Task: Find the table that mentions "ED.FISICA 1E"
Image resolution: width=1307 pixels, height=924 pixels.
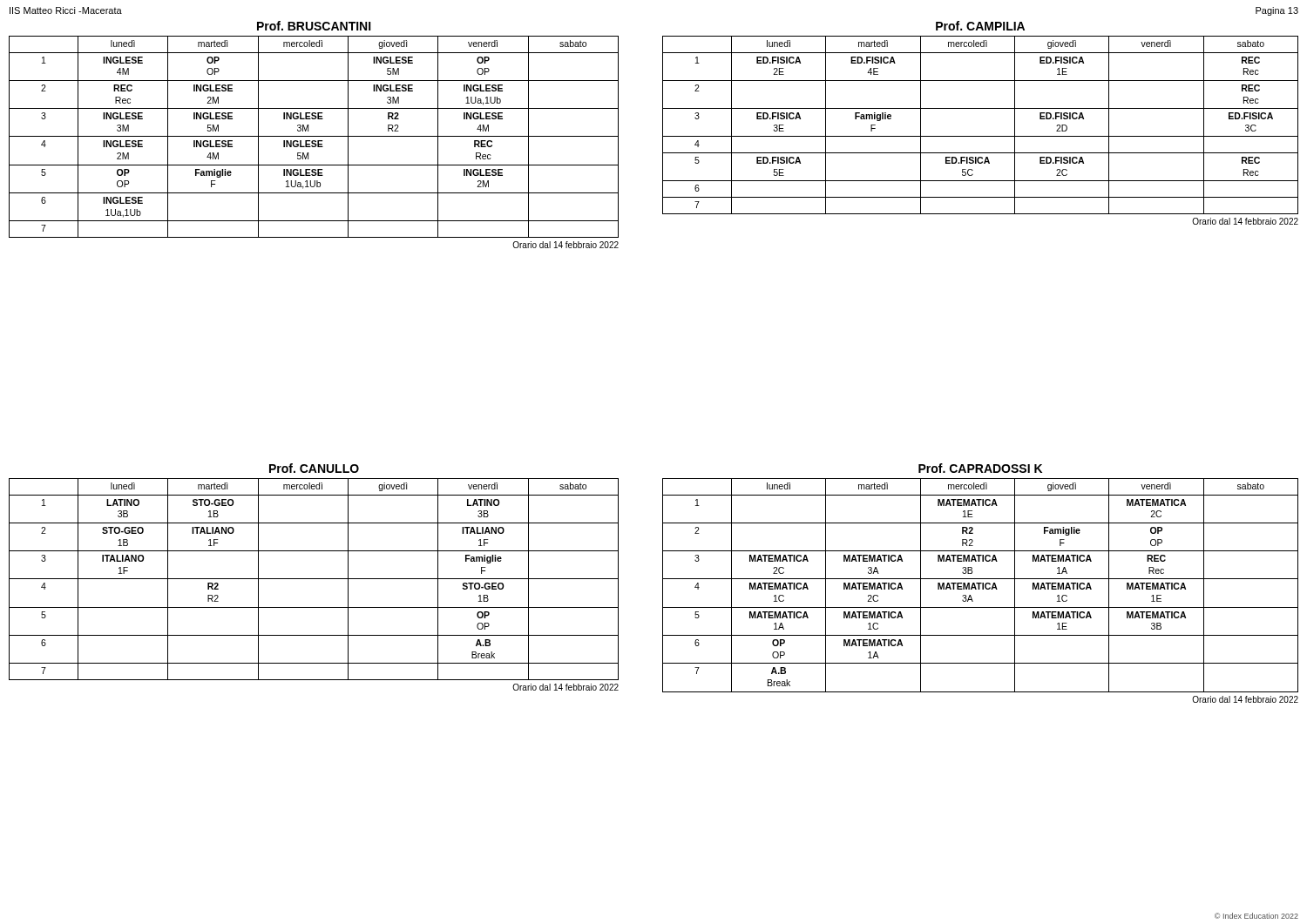Action: (x=980, y=125)
